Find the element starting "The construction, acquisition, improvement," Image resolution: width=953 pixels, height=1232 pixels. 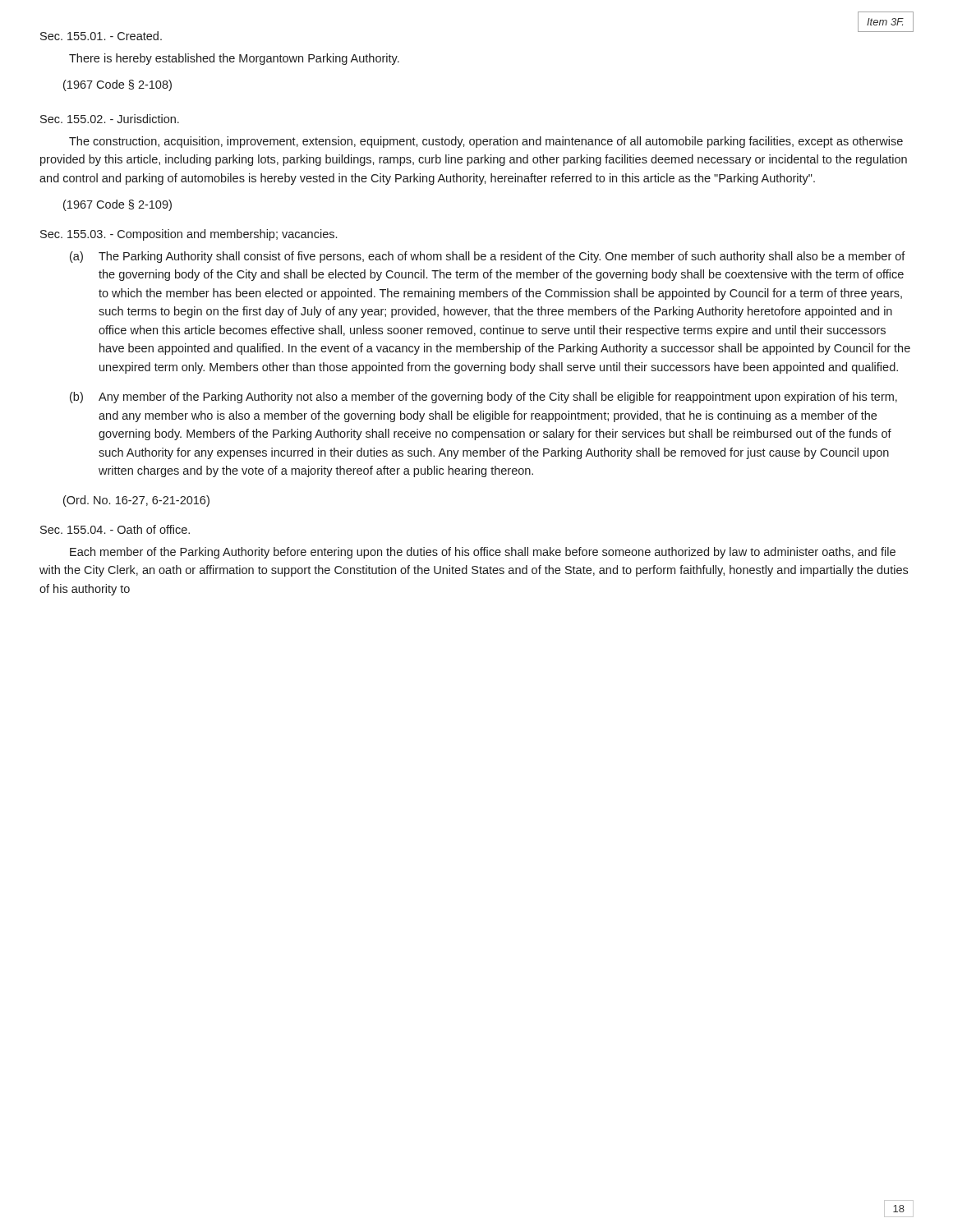[473, 160]
